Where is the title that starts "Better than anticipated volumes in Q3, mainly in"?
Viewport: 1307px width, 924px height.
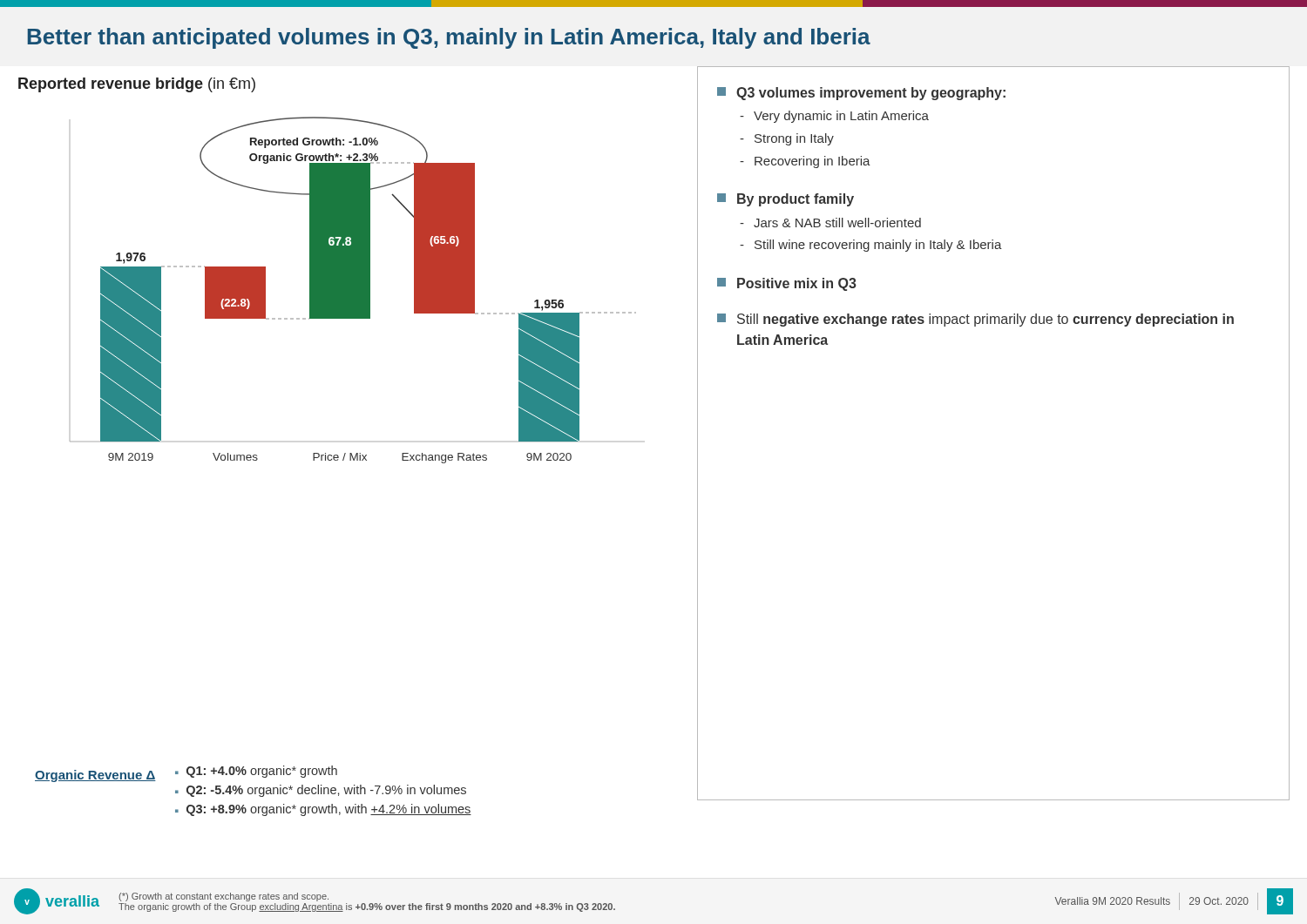[448, 36]
